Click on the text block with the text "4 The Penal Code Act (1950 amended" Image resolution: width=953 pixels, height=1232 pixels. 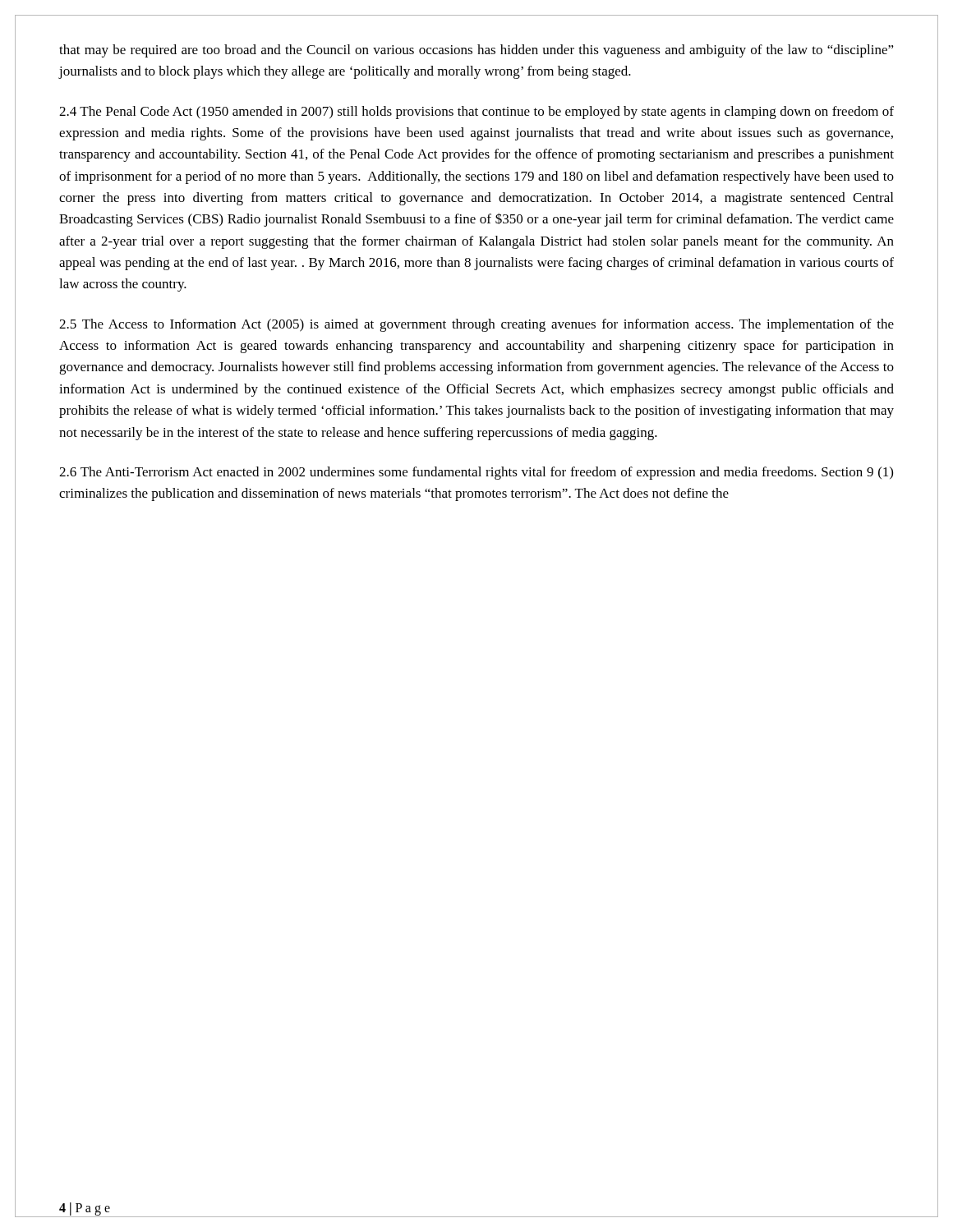[476, 198]
